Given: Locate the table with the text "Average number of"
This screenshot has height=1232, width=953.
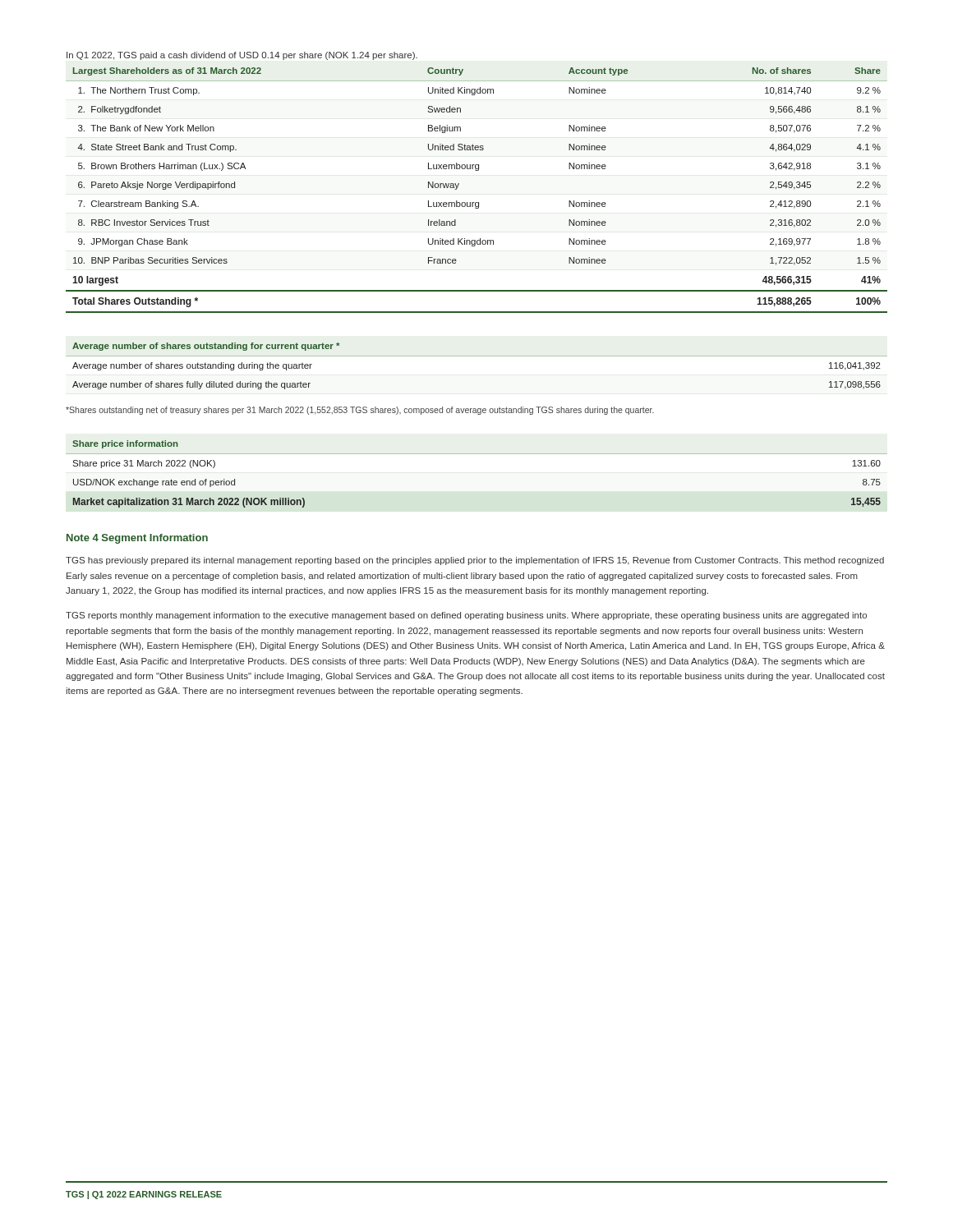Looking at the screenshot, I should click(476, 365).
